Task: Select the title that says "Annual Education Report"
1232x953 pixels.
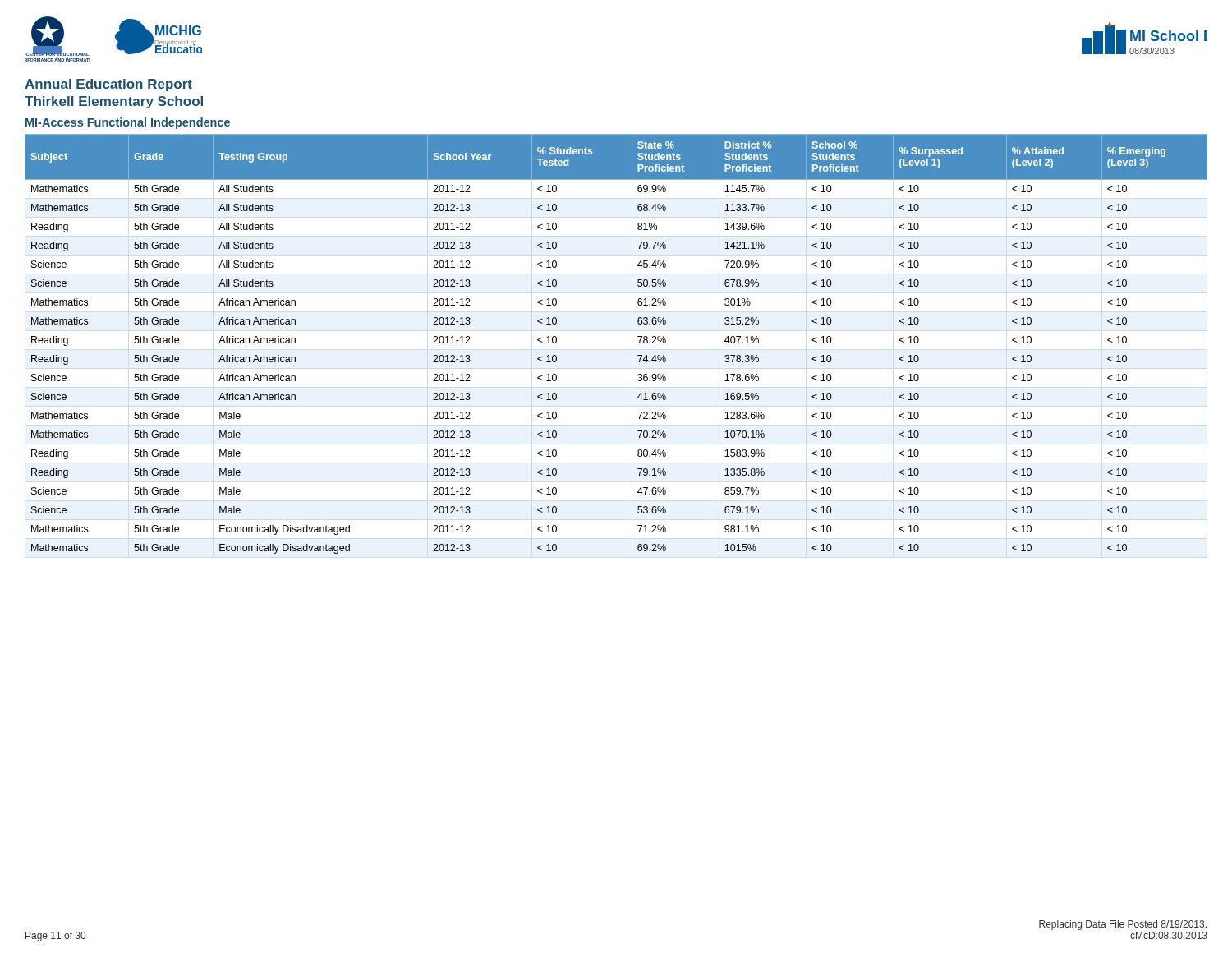Action: pyautogui.click(x=108, y=84)
